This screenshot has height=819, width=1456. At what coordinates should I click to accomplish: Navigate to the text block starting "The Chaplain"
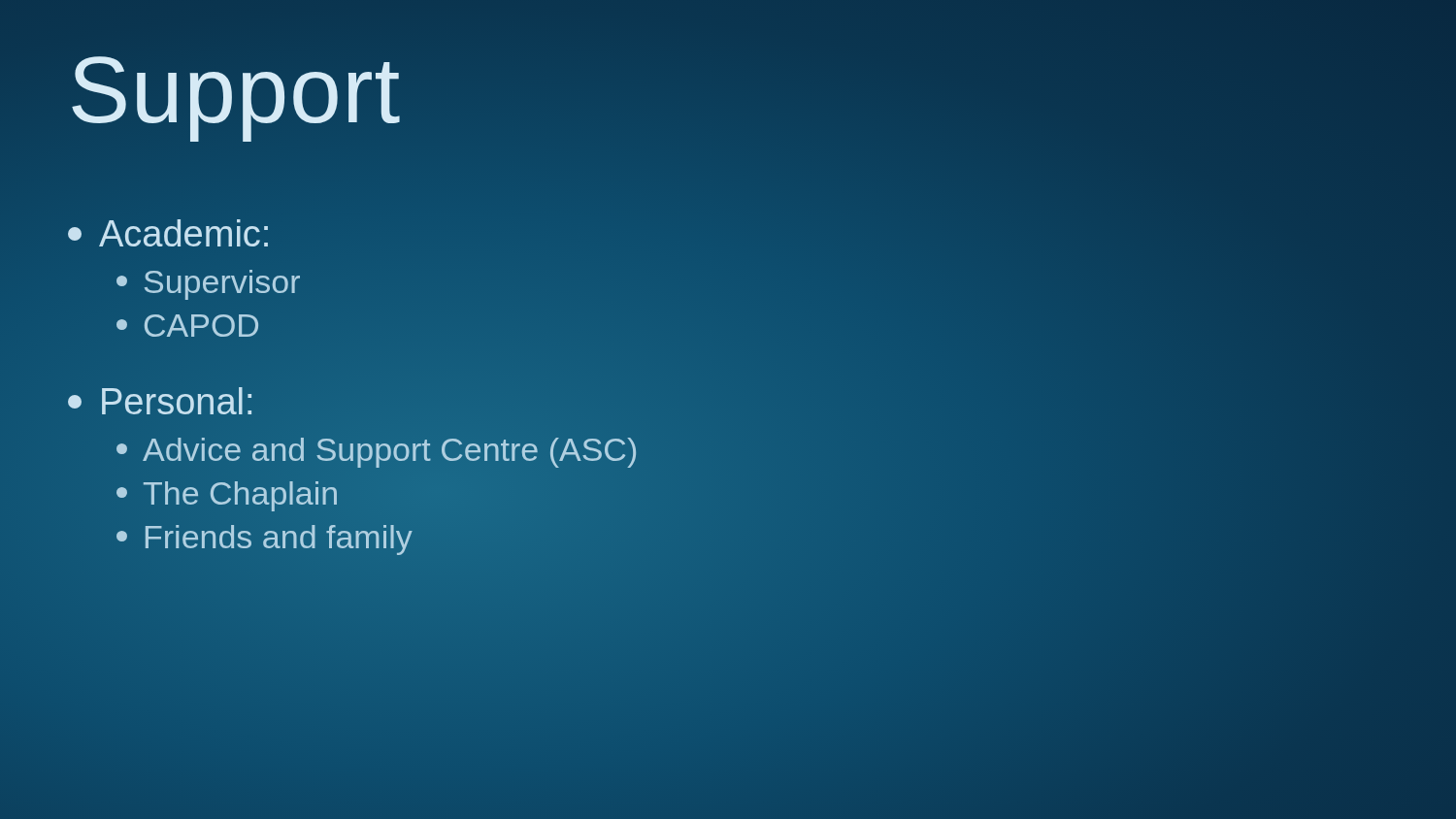pos(228,493)
